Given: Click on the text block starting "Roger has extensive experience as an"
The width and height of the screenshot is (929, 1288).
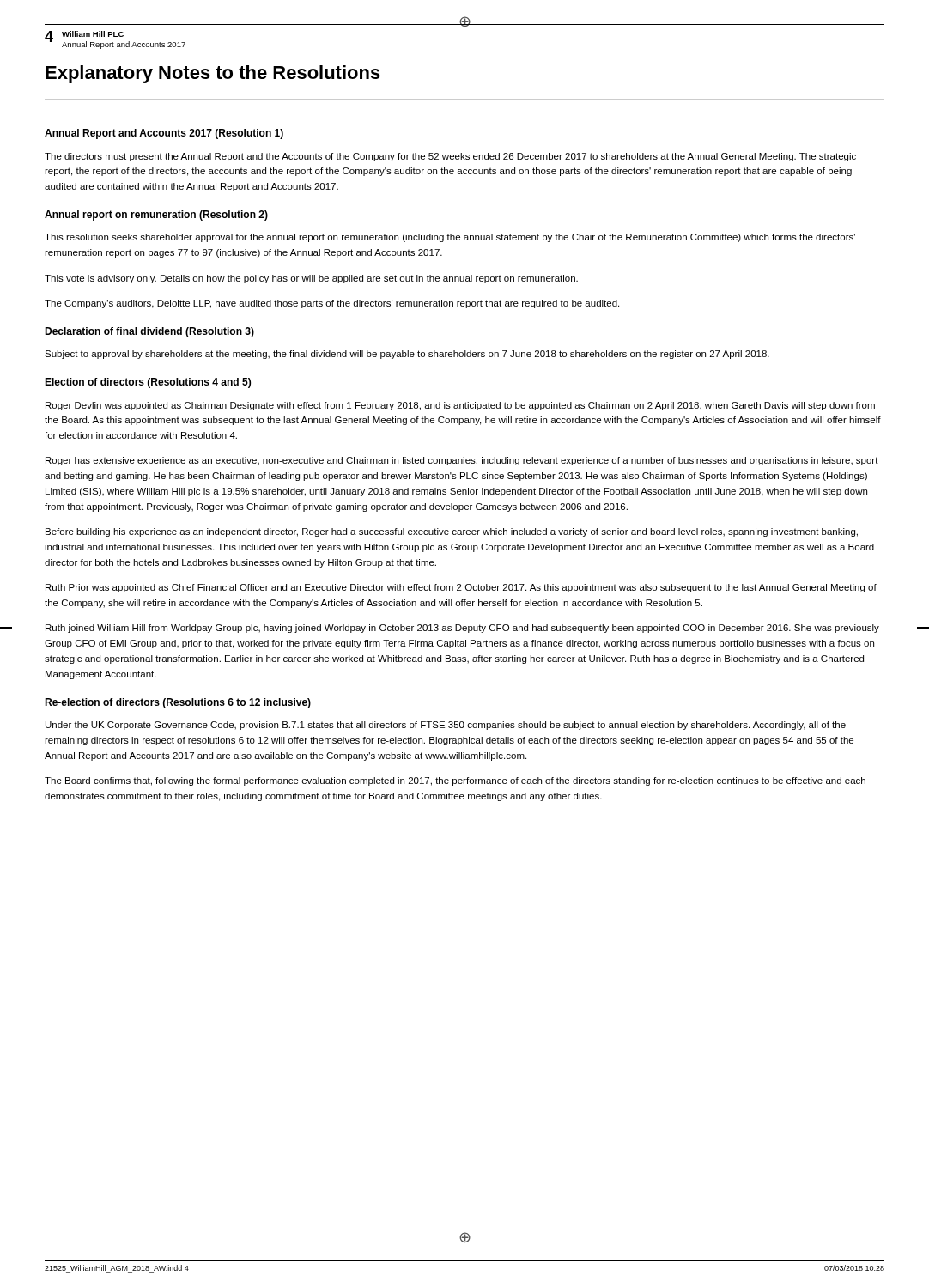Looking at the screenshot, I should 464,484.
